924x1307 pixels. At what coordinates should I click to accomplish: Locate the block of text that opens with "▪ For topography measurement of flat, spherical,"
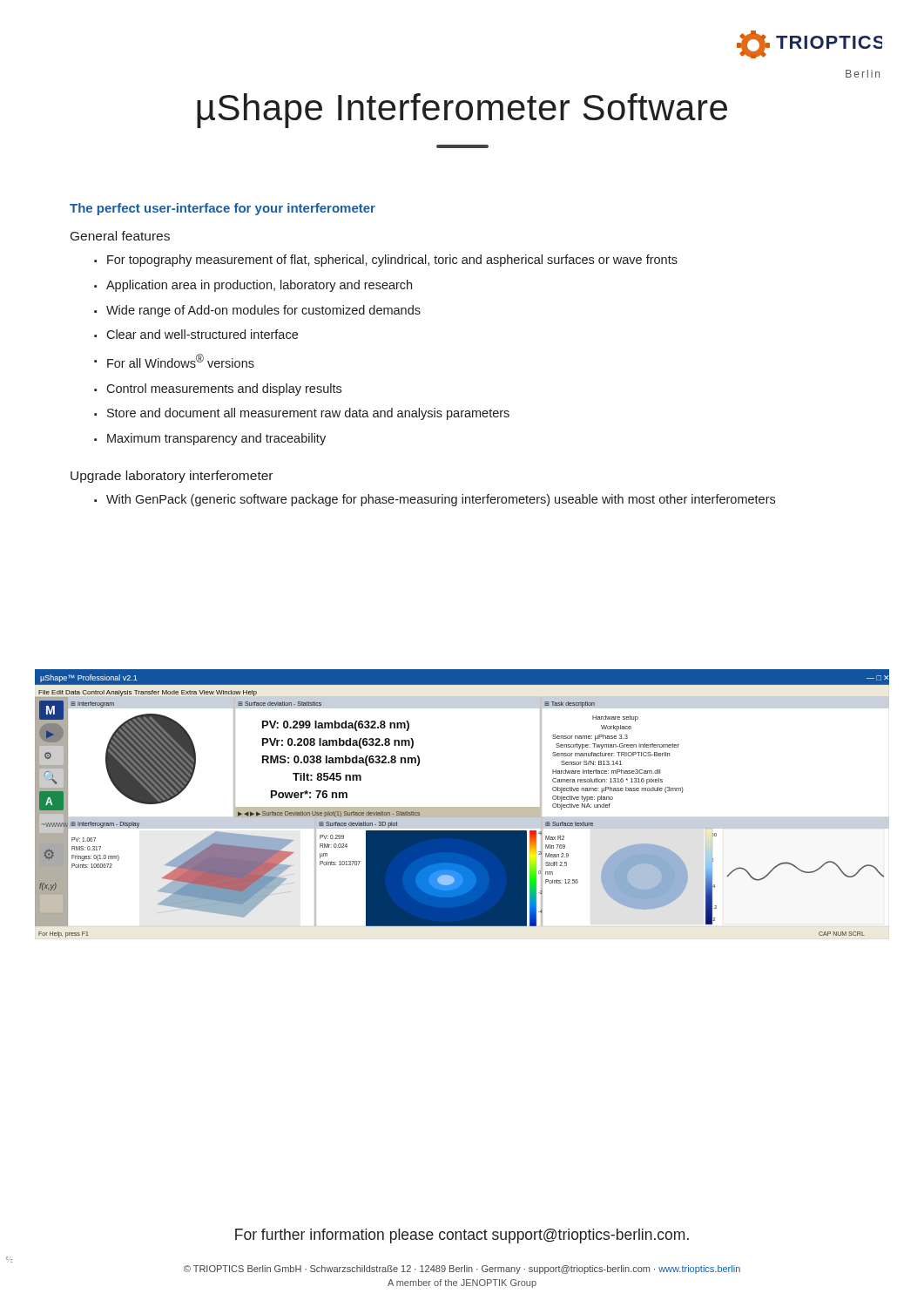(x=386, y=260)
